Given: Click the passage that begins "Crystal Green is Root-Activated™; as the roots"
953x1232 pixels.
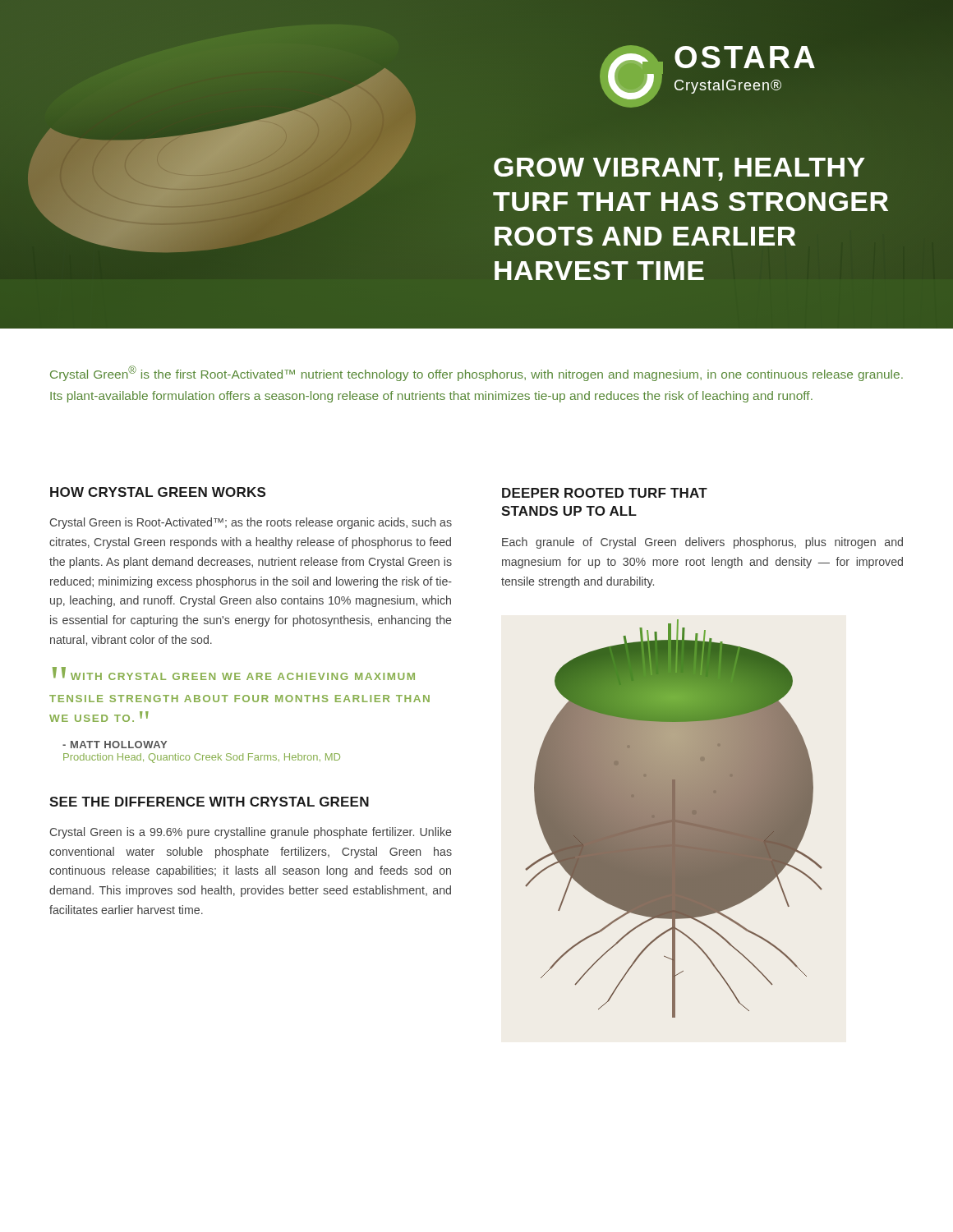Looking at the screenshot, I should pyautogui.click(x=251, y=581).
